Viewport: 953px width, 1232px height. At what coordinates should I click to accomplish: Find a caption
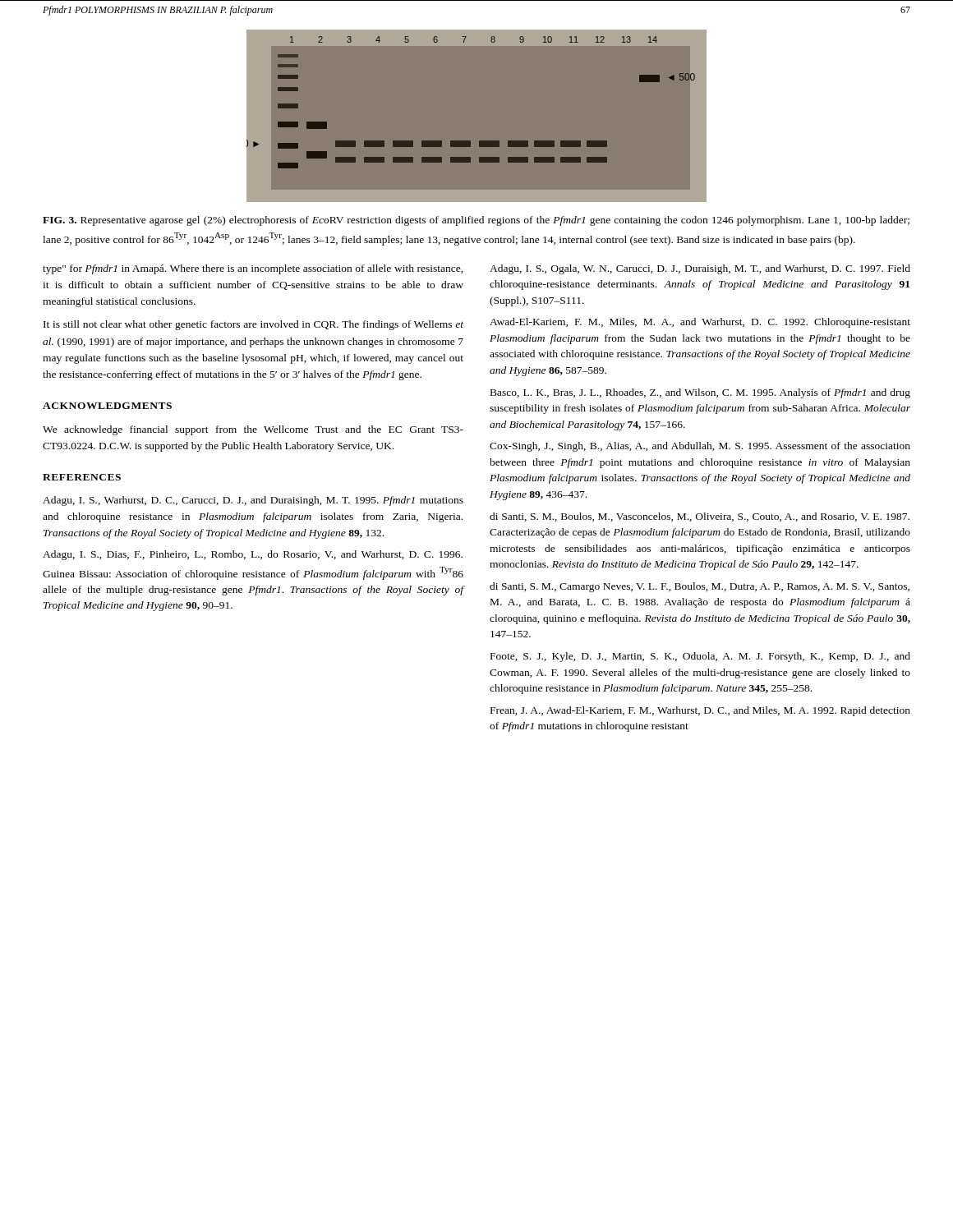476,229
